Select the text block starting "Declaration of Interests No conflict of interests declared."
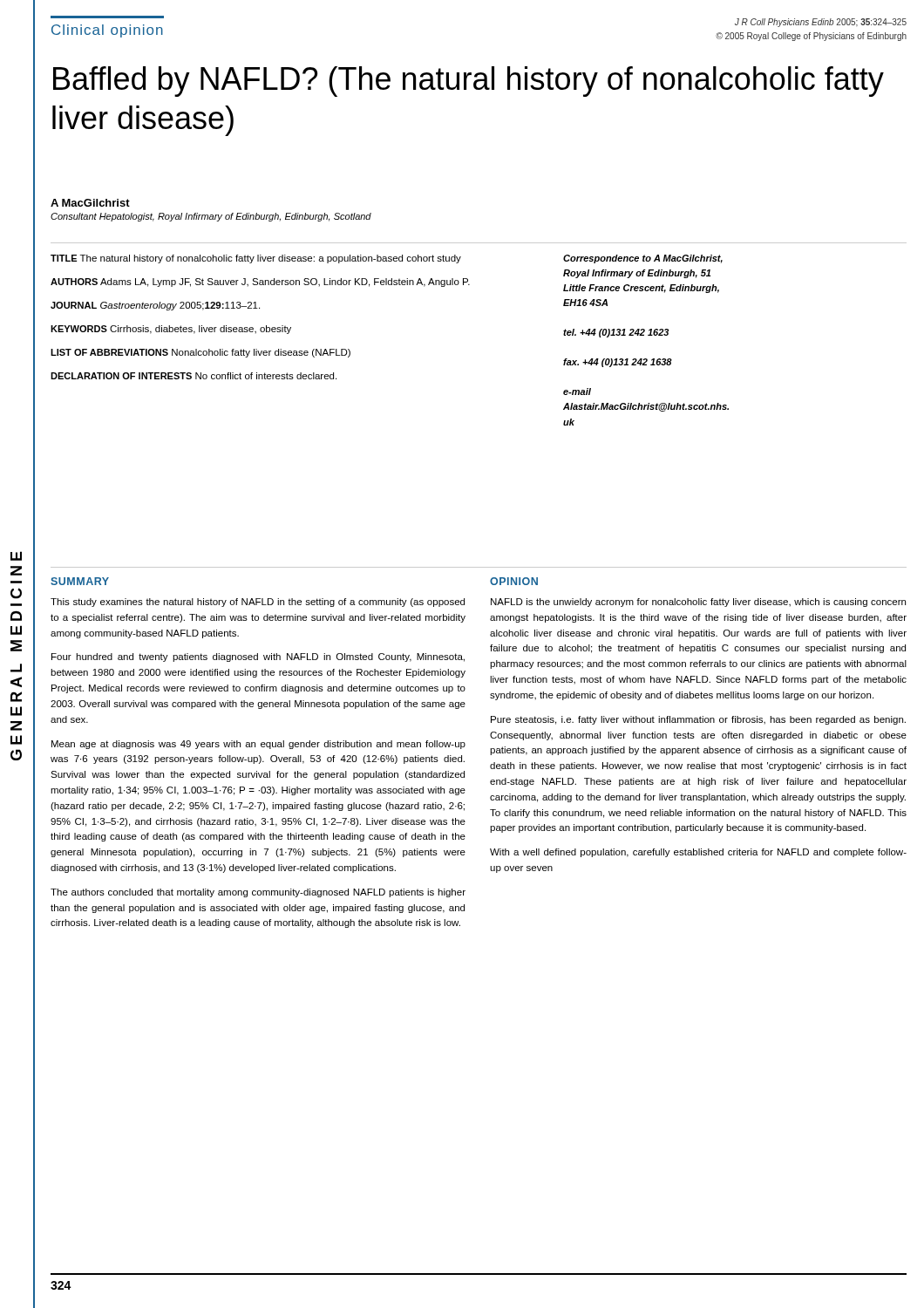The width and height of the screenshot is (924, 1308). tap(194, 376)
